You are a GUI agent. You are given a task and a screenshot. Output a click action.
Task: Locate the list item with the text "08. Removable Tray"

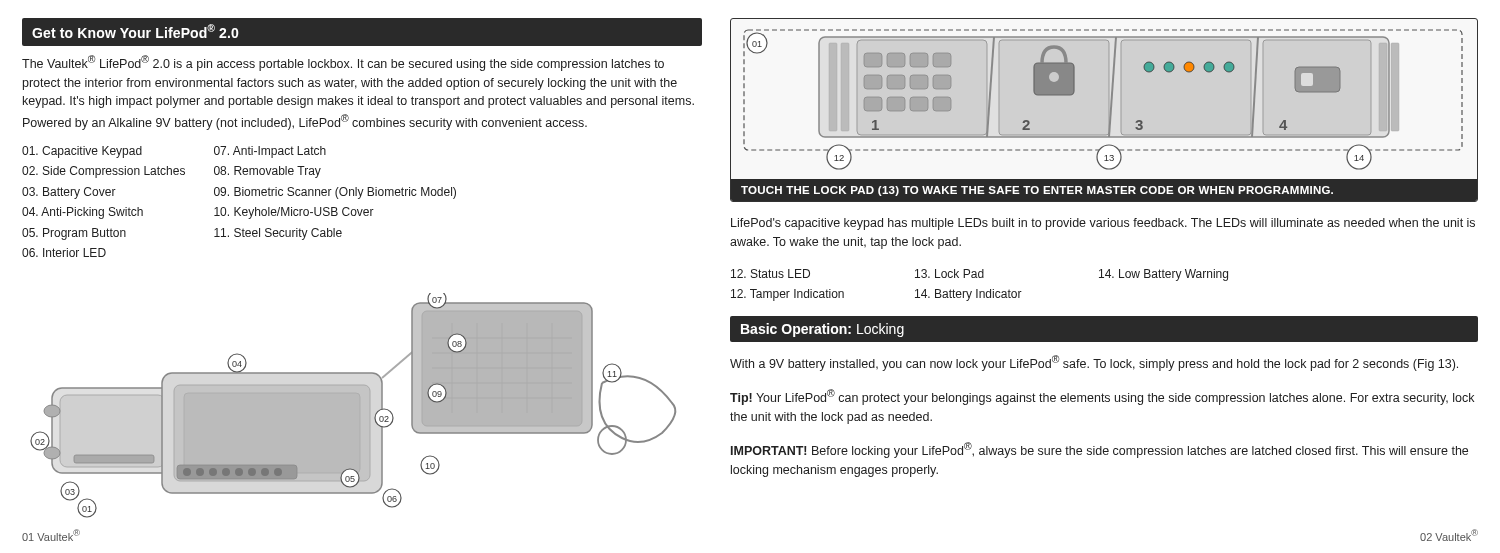(x=267, y=171)
